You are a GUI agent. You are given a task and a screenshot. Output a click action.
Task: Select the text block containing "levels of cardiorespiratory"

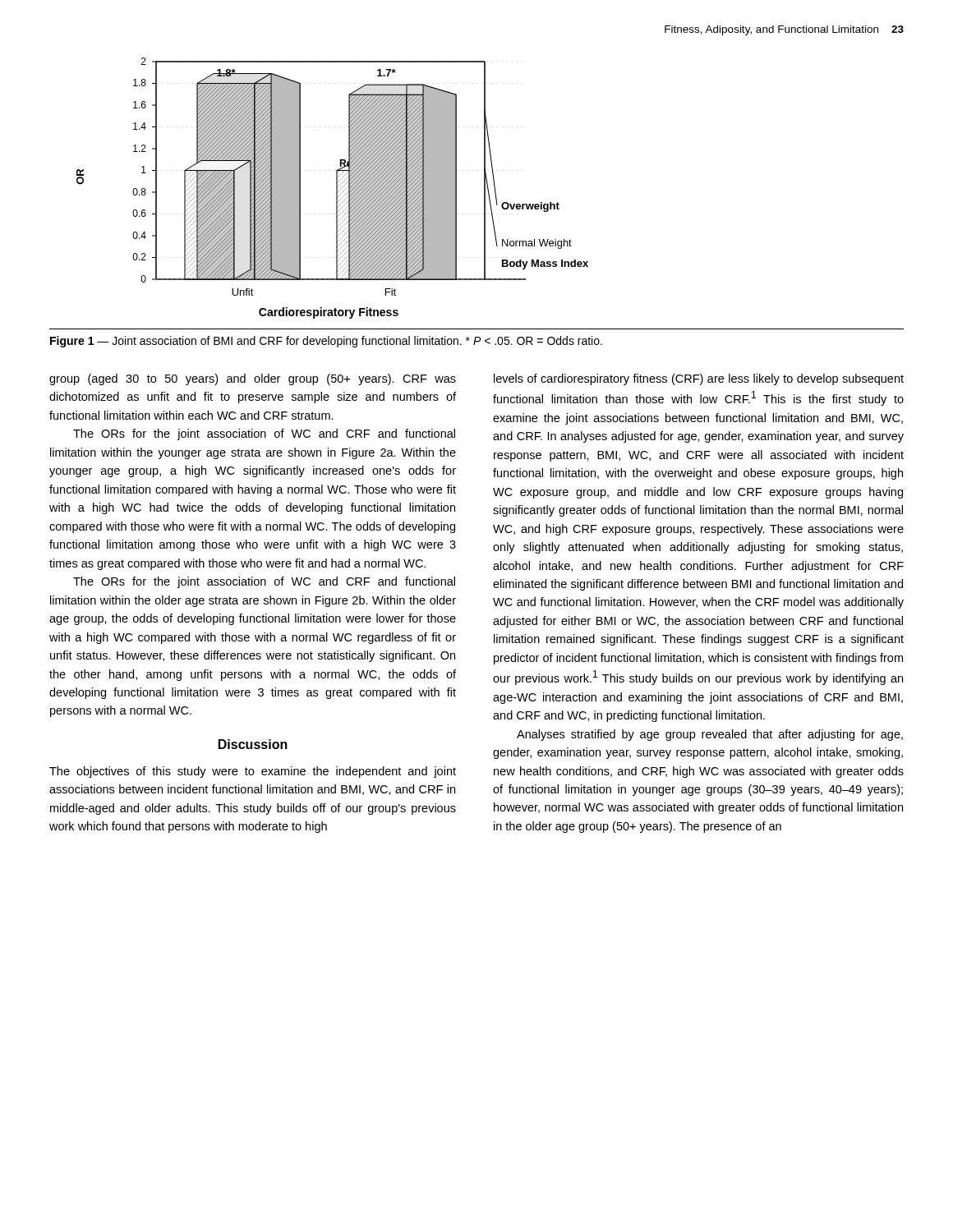(x=698, y=603)
